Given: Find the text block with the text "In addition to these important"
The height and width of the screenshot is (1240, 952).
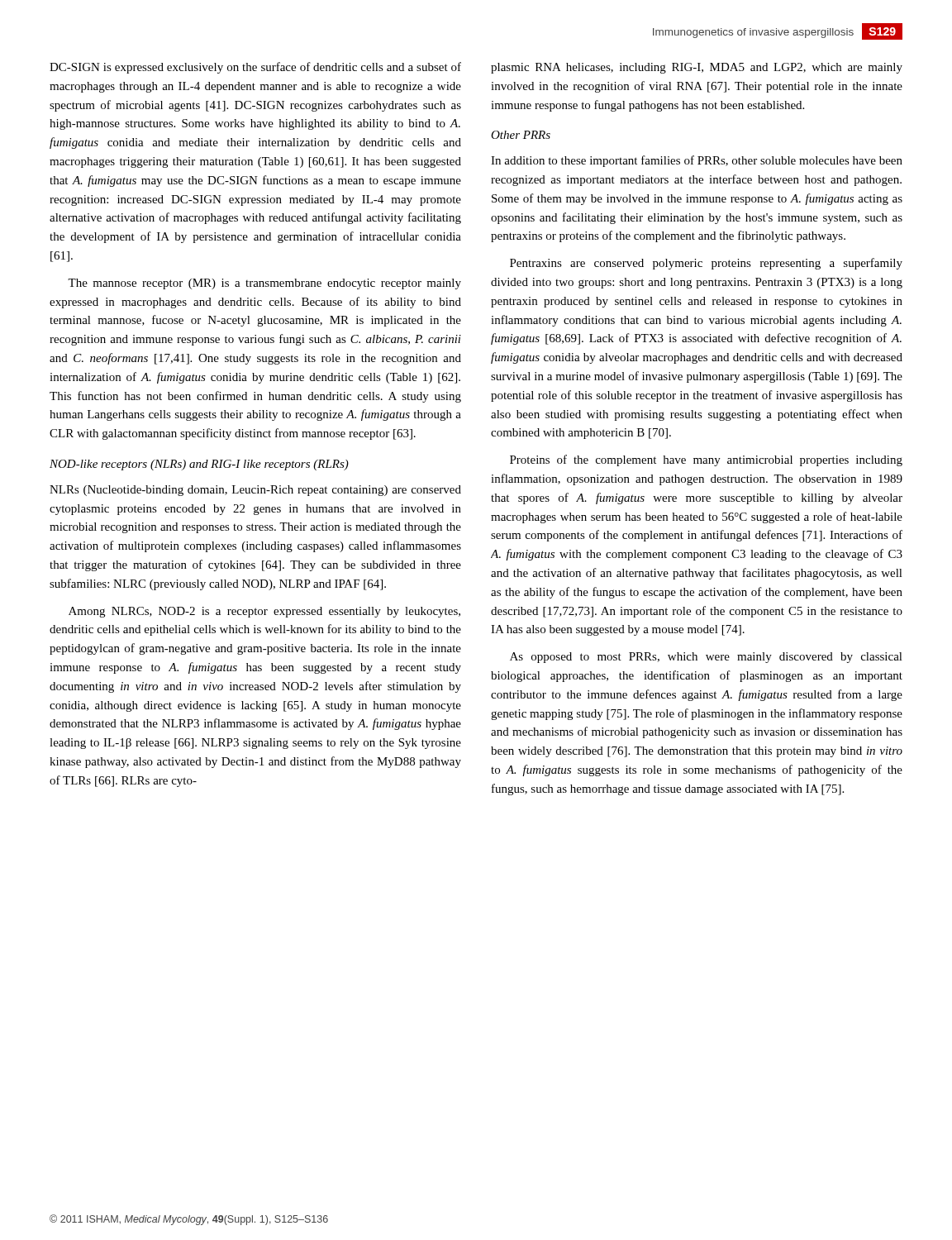Looking at the screenshot, I should (697, 199).
